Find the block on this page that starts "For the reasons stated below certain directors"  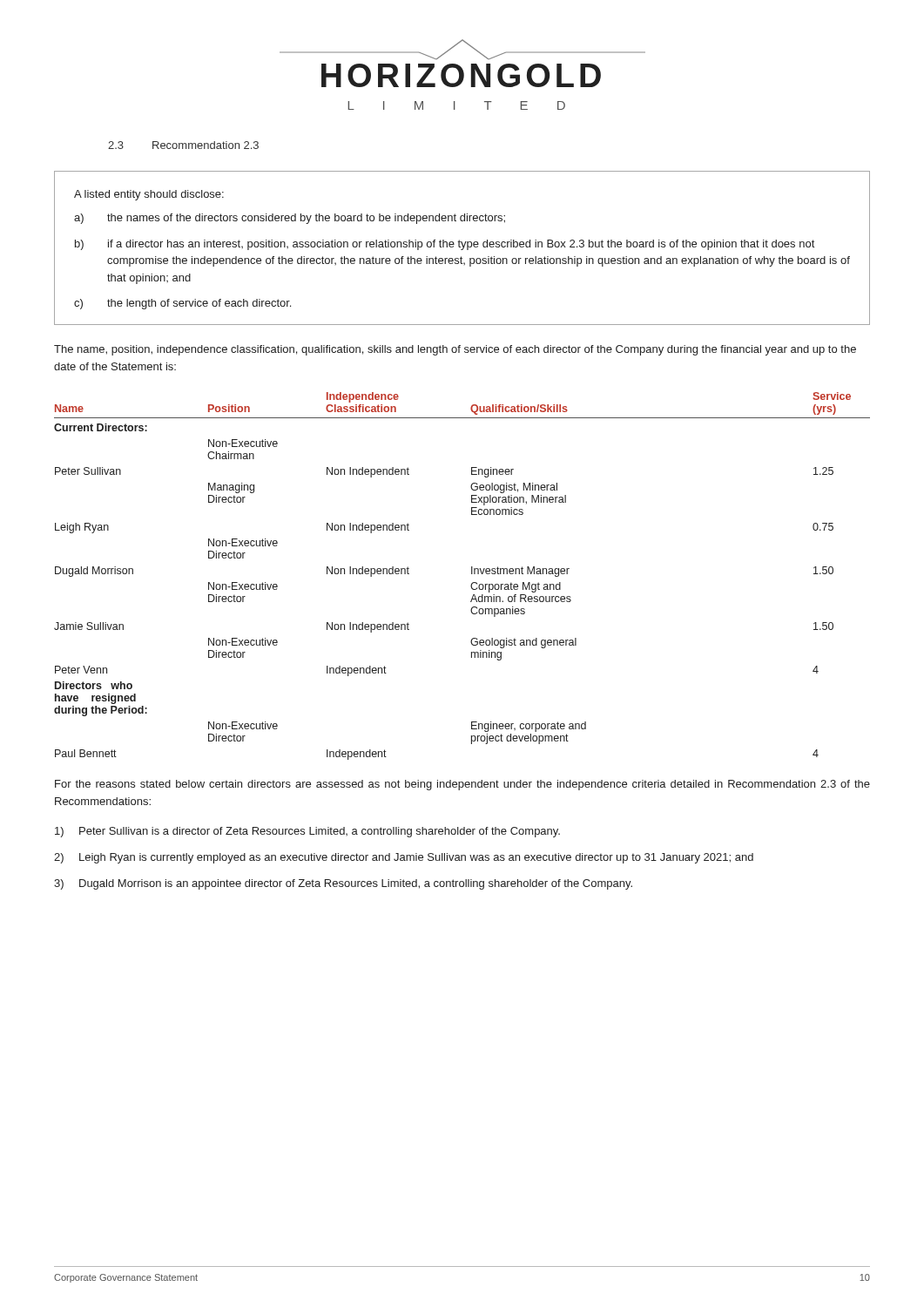point(462,792)
